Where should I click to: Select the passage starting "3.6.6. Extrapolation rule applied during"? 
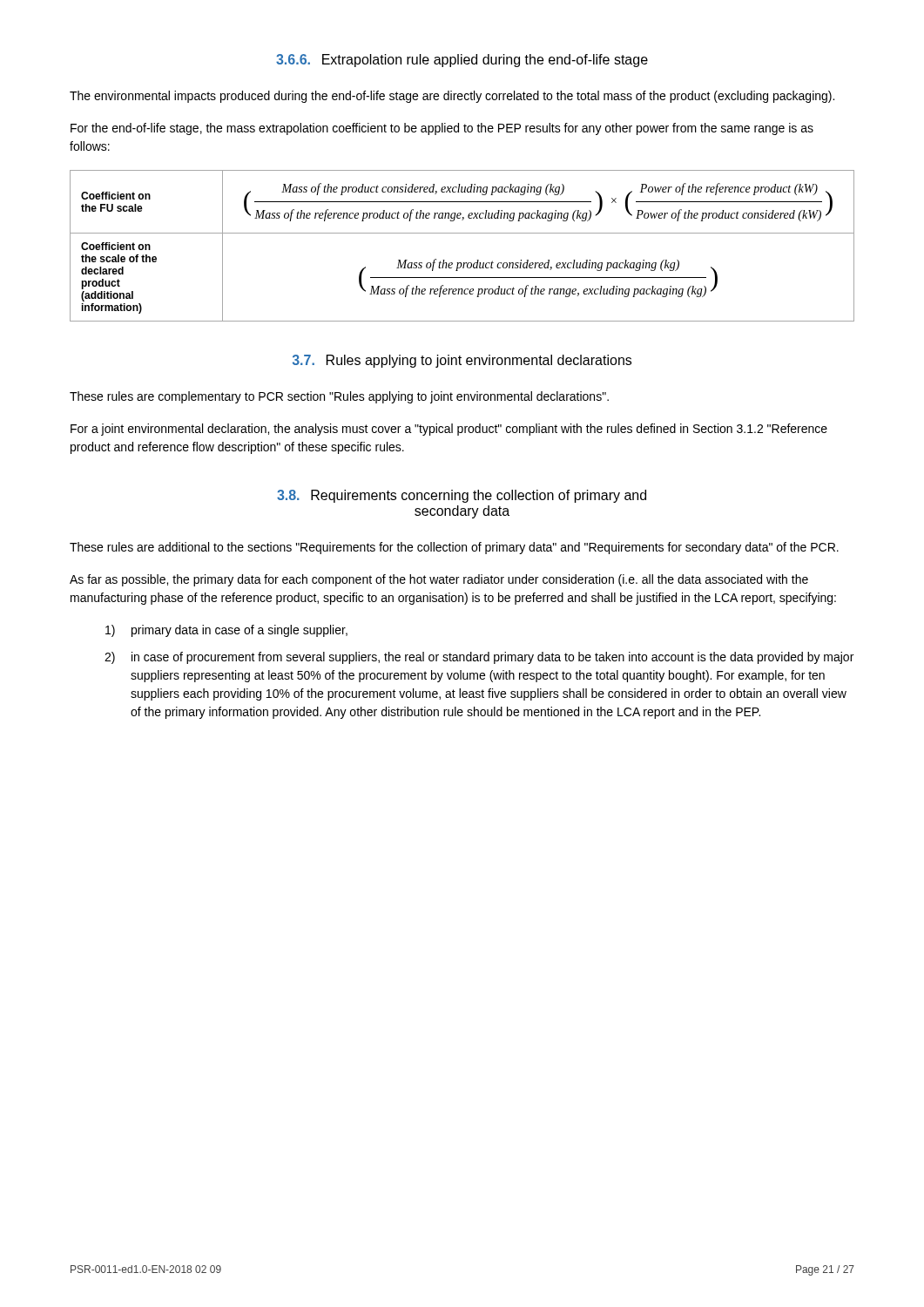[x=462, y=60]
